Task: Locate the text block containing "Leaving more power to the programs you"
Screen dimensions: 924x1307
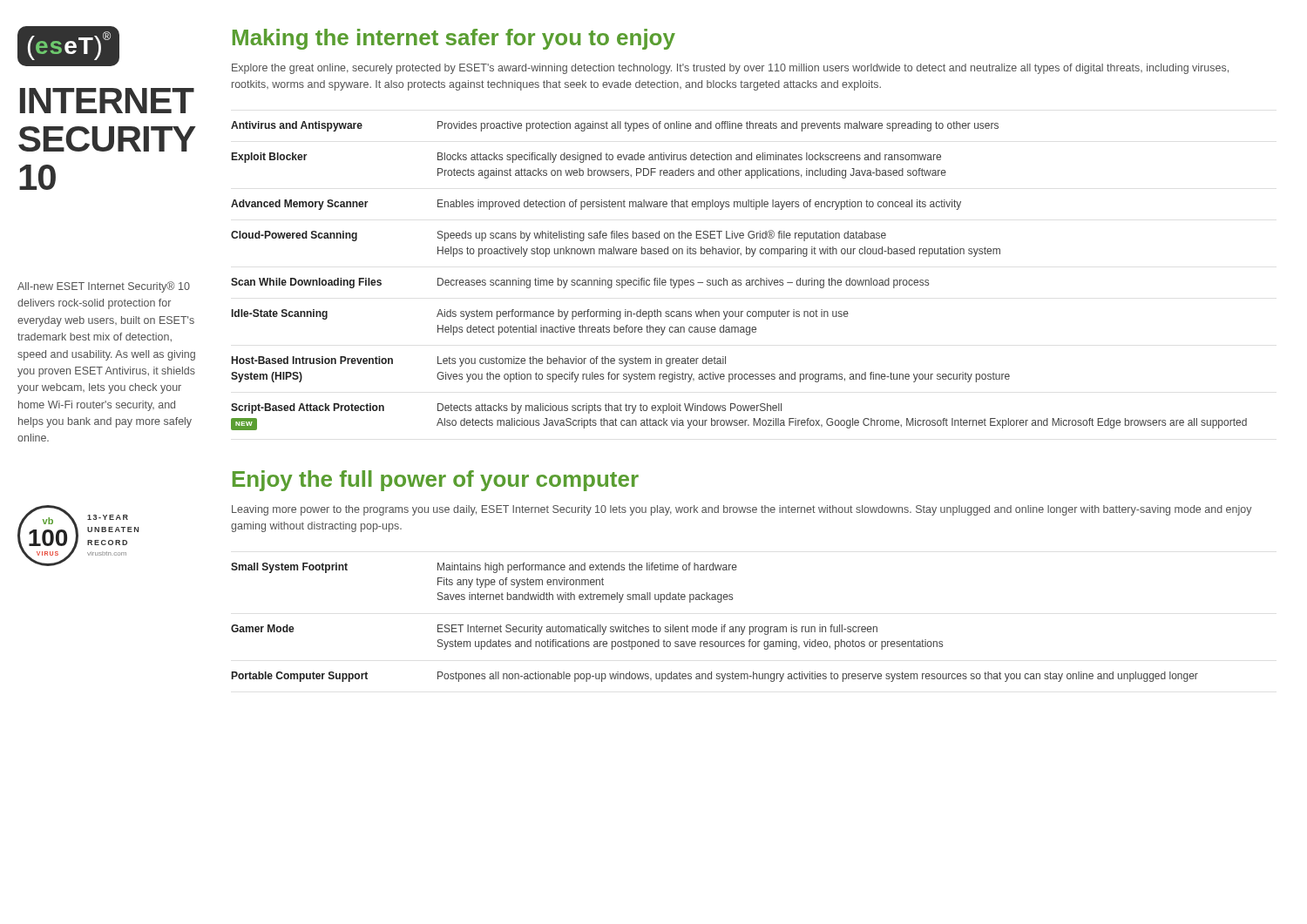Action: coord(741,518)
